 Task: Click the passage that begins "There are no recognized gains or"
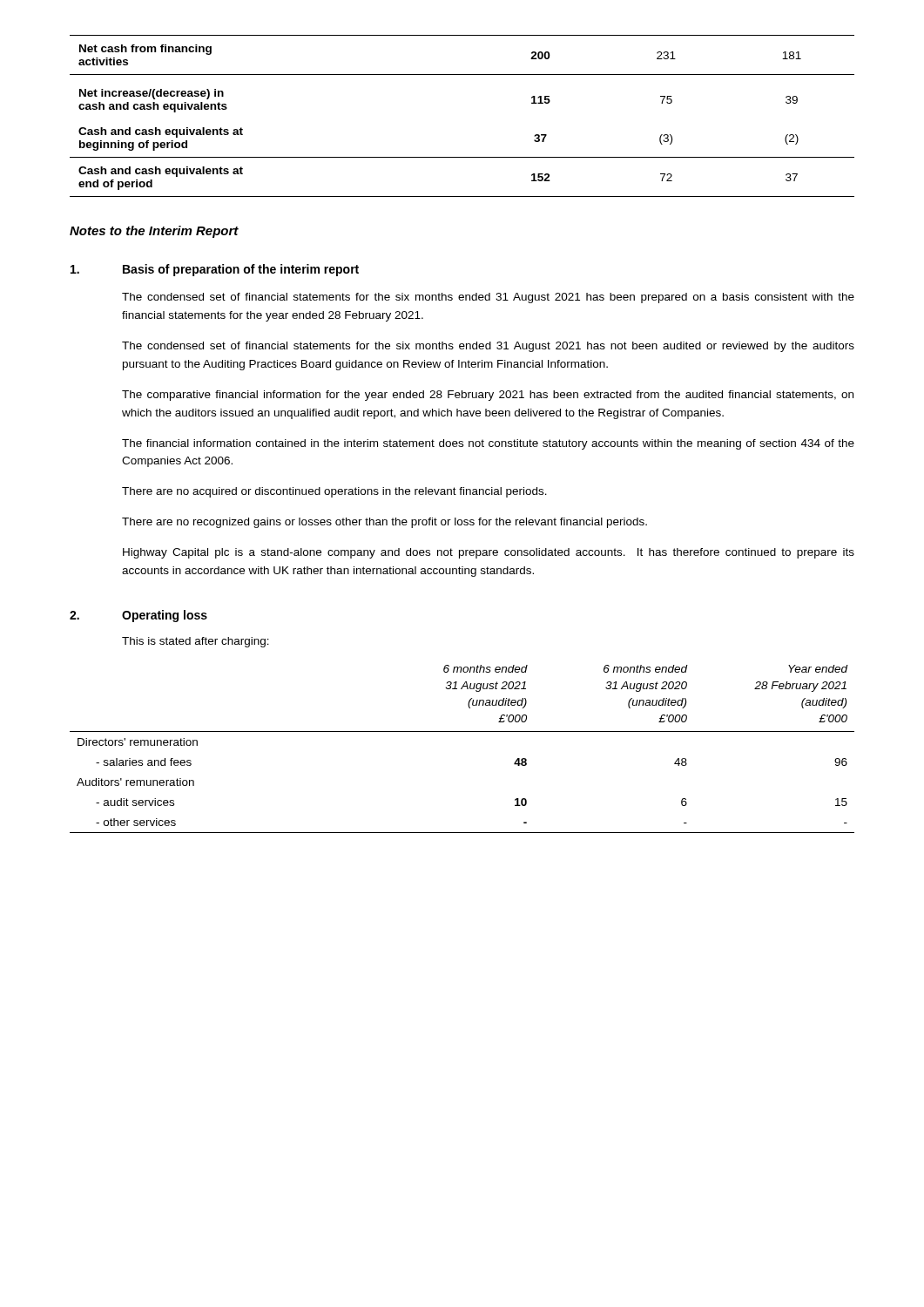pos(385,522)
